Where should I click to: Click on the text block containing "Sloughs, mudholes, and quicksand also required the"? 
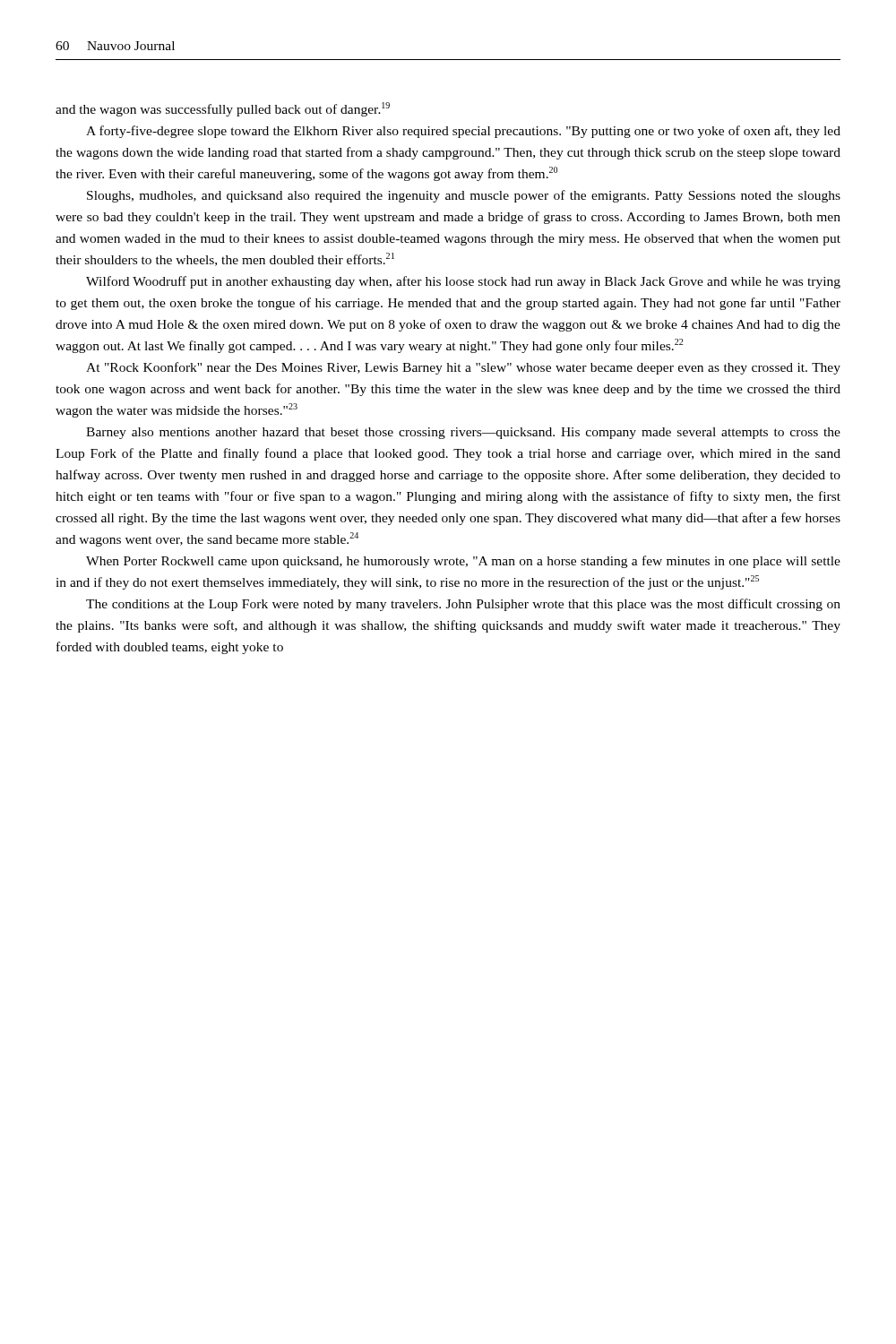tap(448, 228)
